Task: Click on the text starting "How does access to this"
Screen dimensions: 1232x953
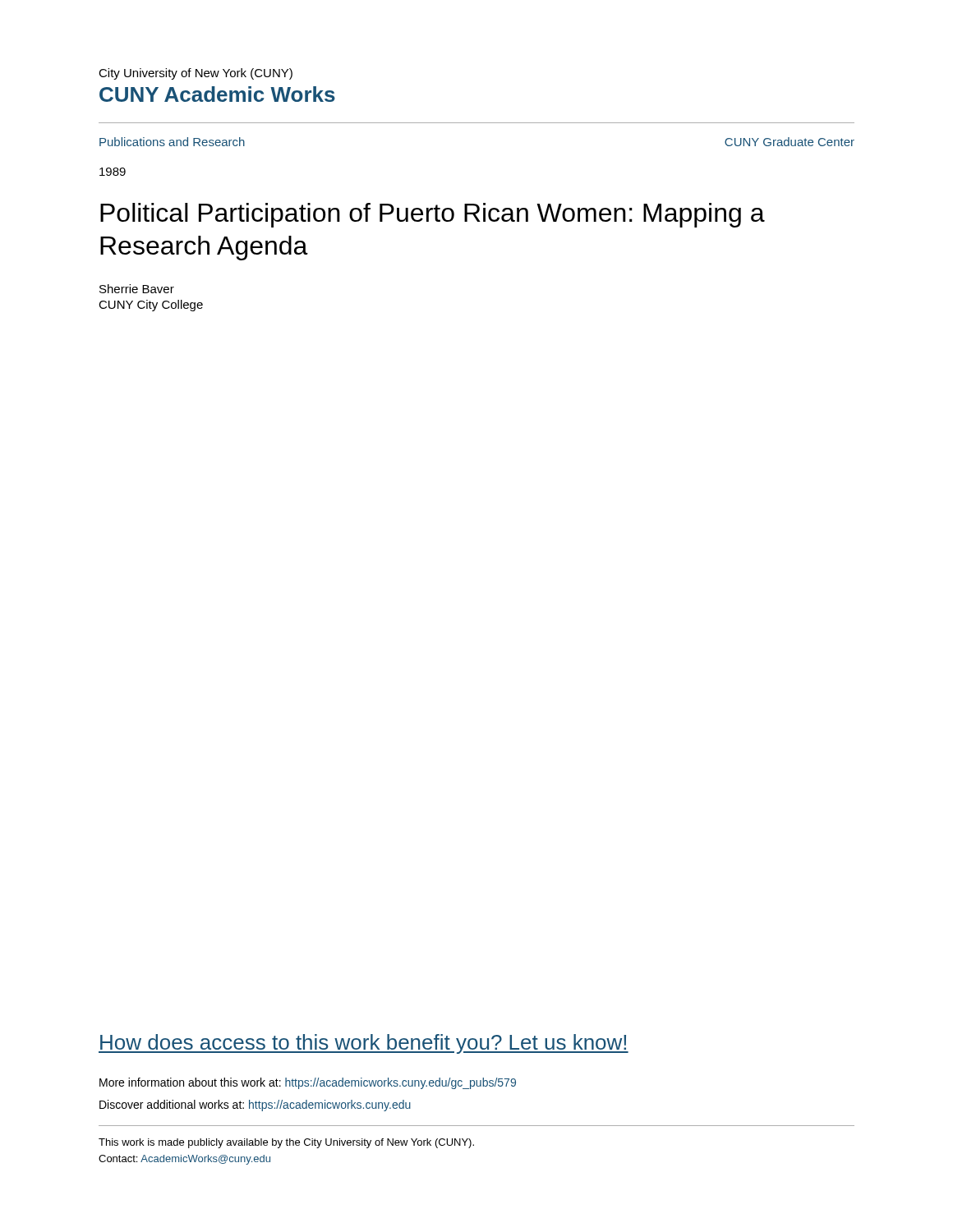Action: [x=476, y=1043]
